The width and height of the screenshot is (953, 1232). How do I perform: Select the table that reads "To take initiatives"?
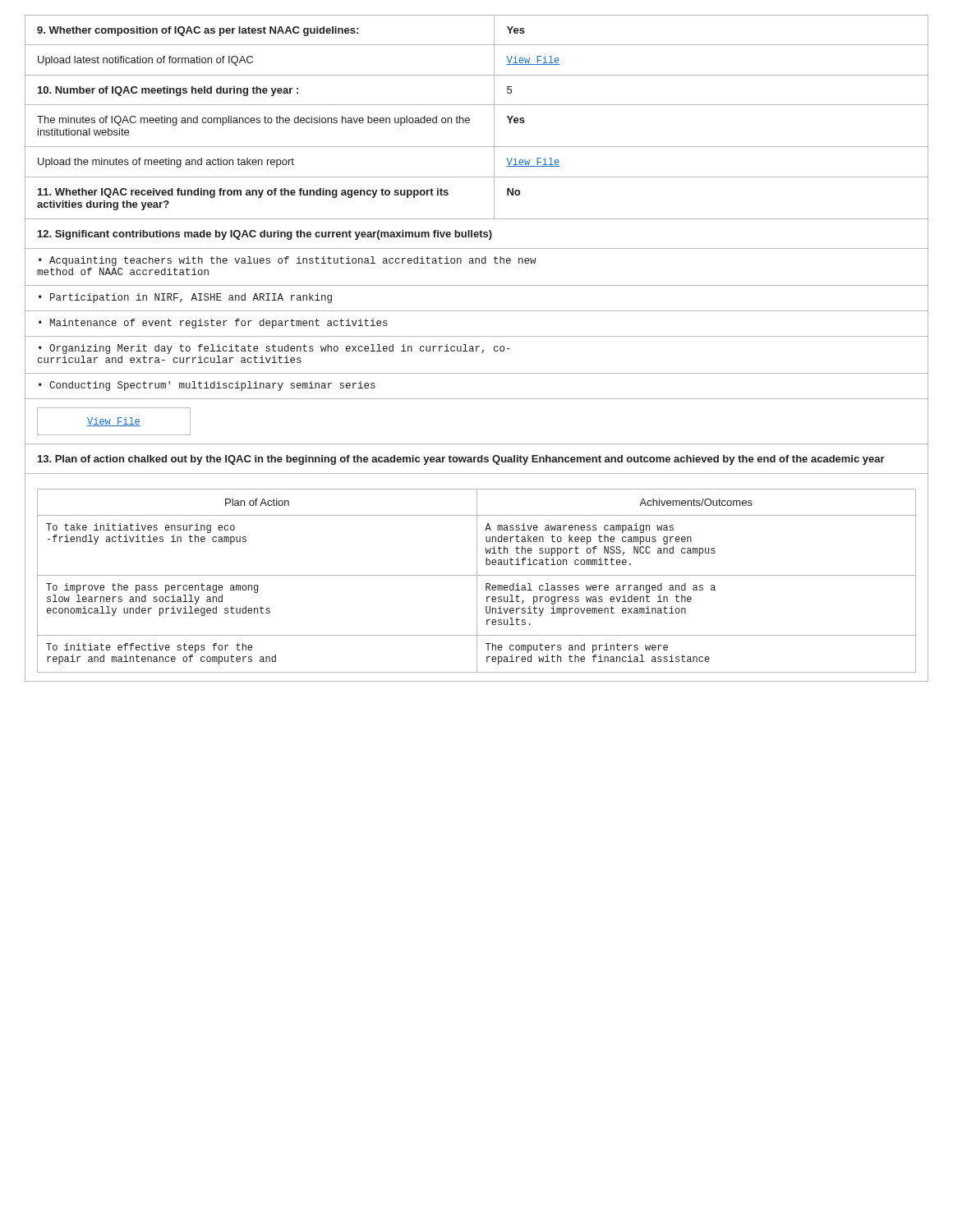tap(476, 578)
